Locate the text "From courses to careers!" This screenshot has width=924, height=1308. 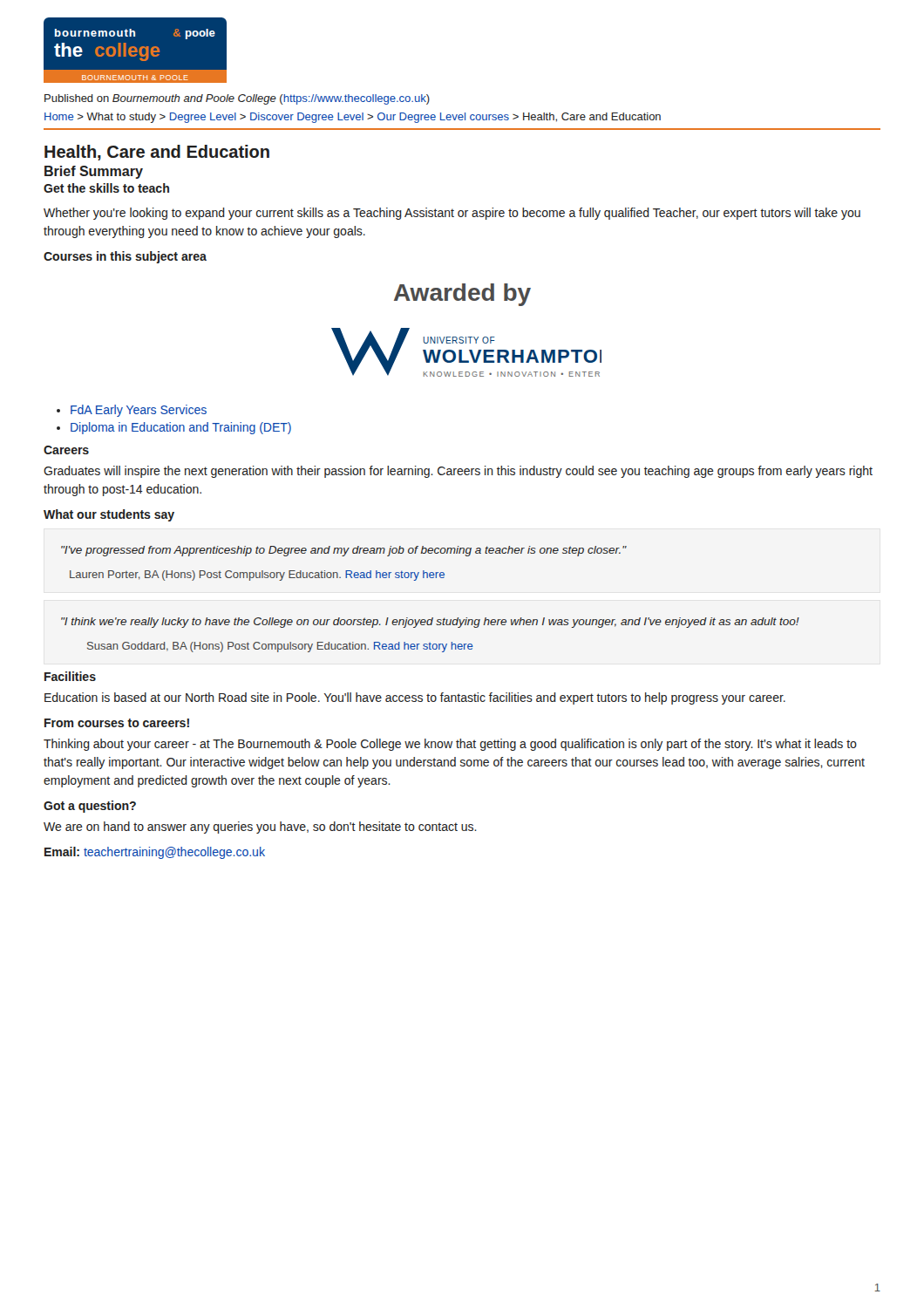(117, 722)
